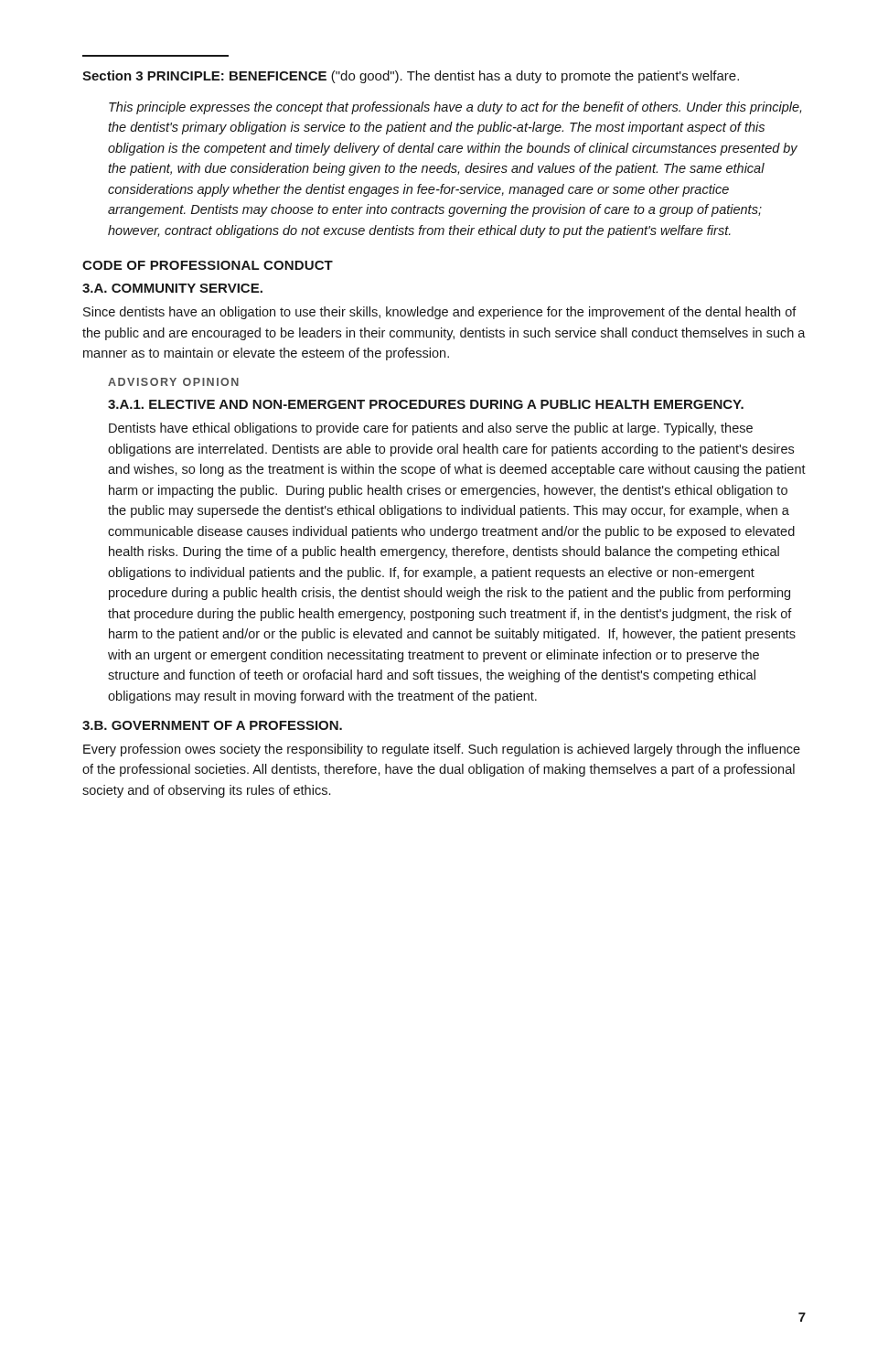Click on the text block with the text "This principle expresses the"
Screen dimensions: 1372x888
click(457, 169)
